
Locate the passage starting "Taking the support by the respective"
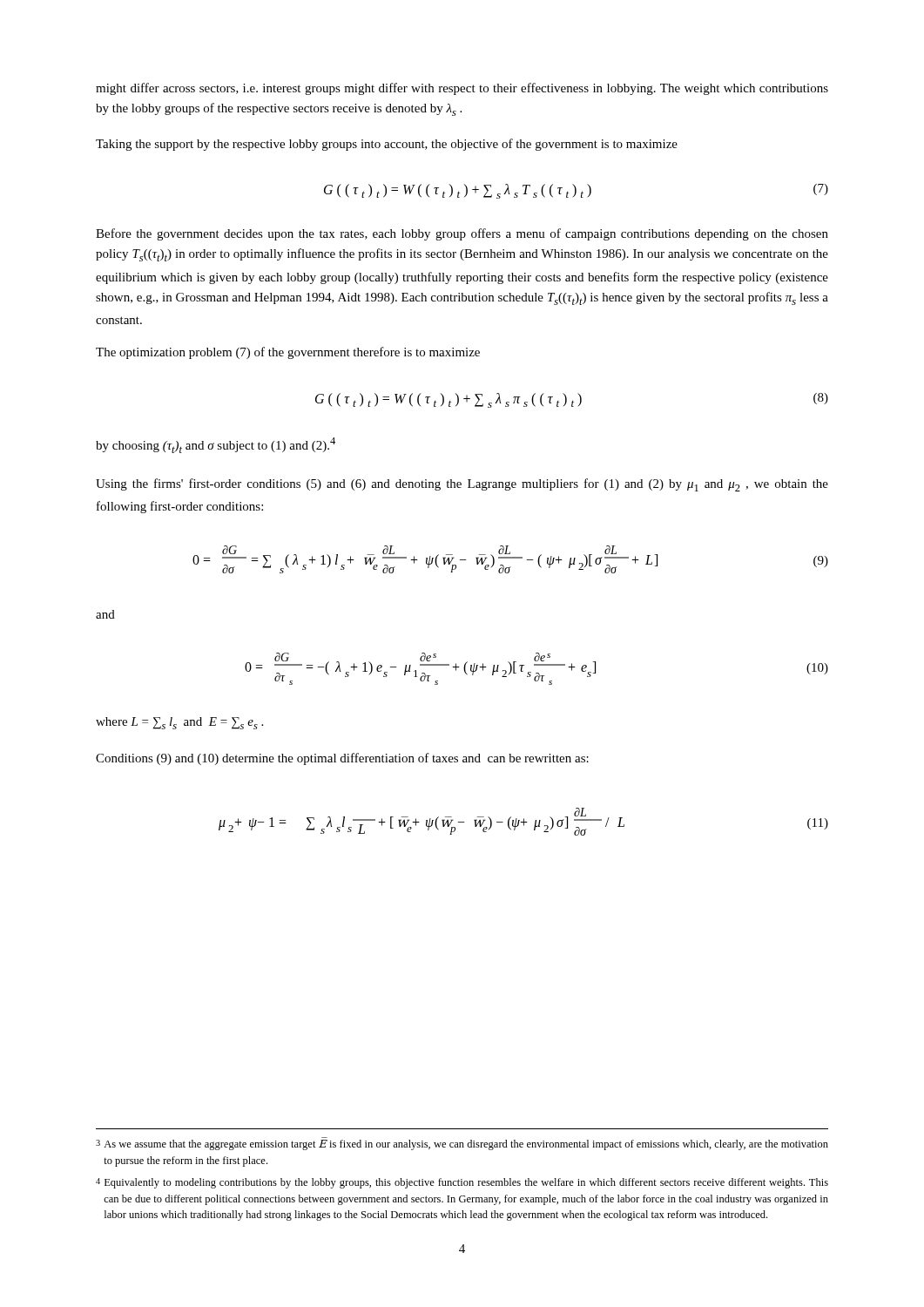coord(387,143)
